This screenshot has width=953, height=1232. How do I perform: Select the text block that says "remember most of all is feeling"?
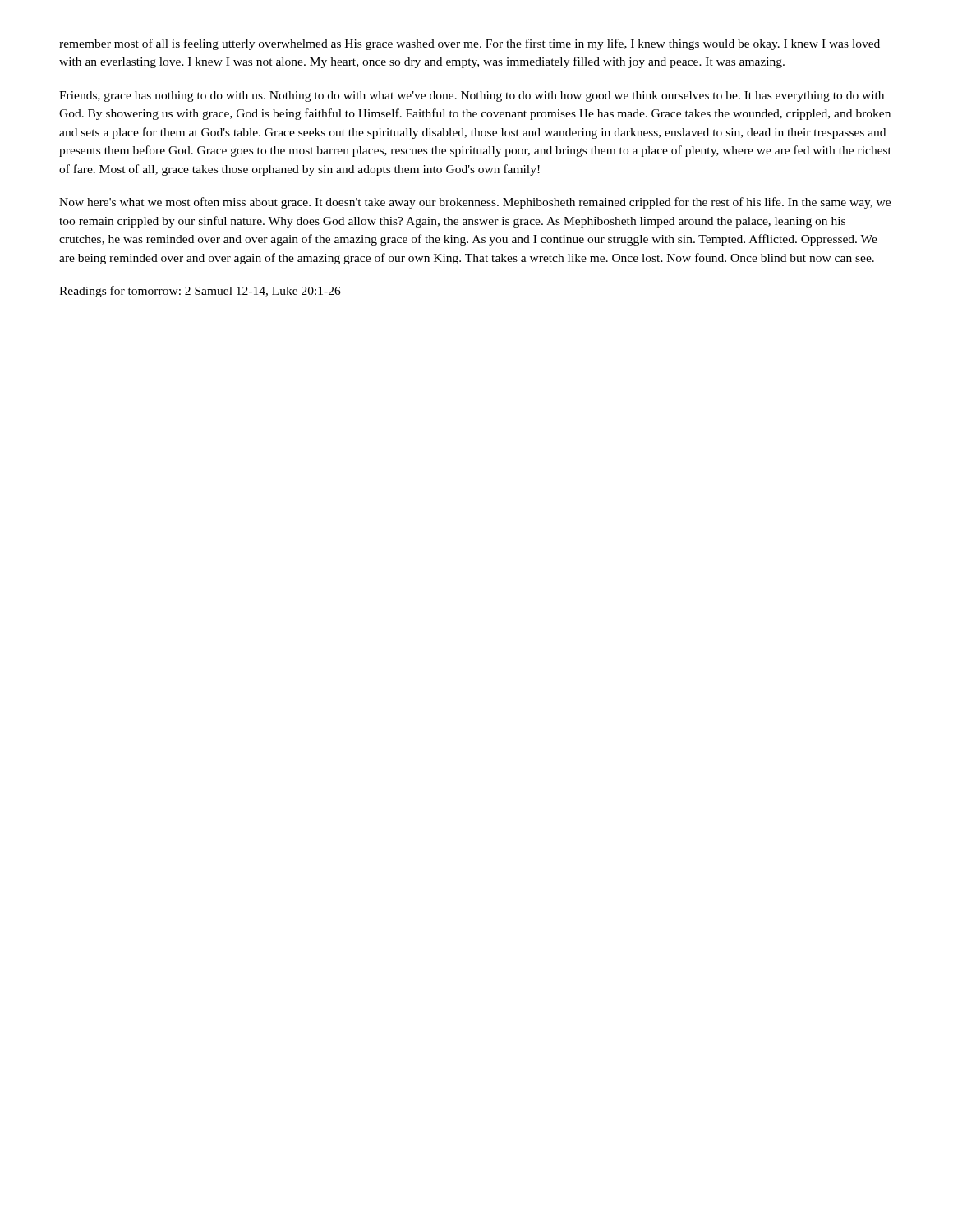(470, 52)
